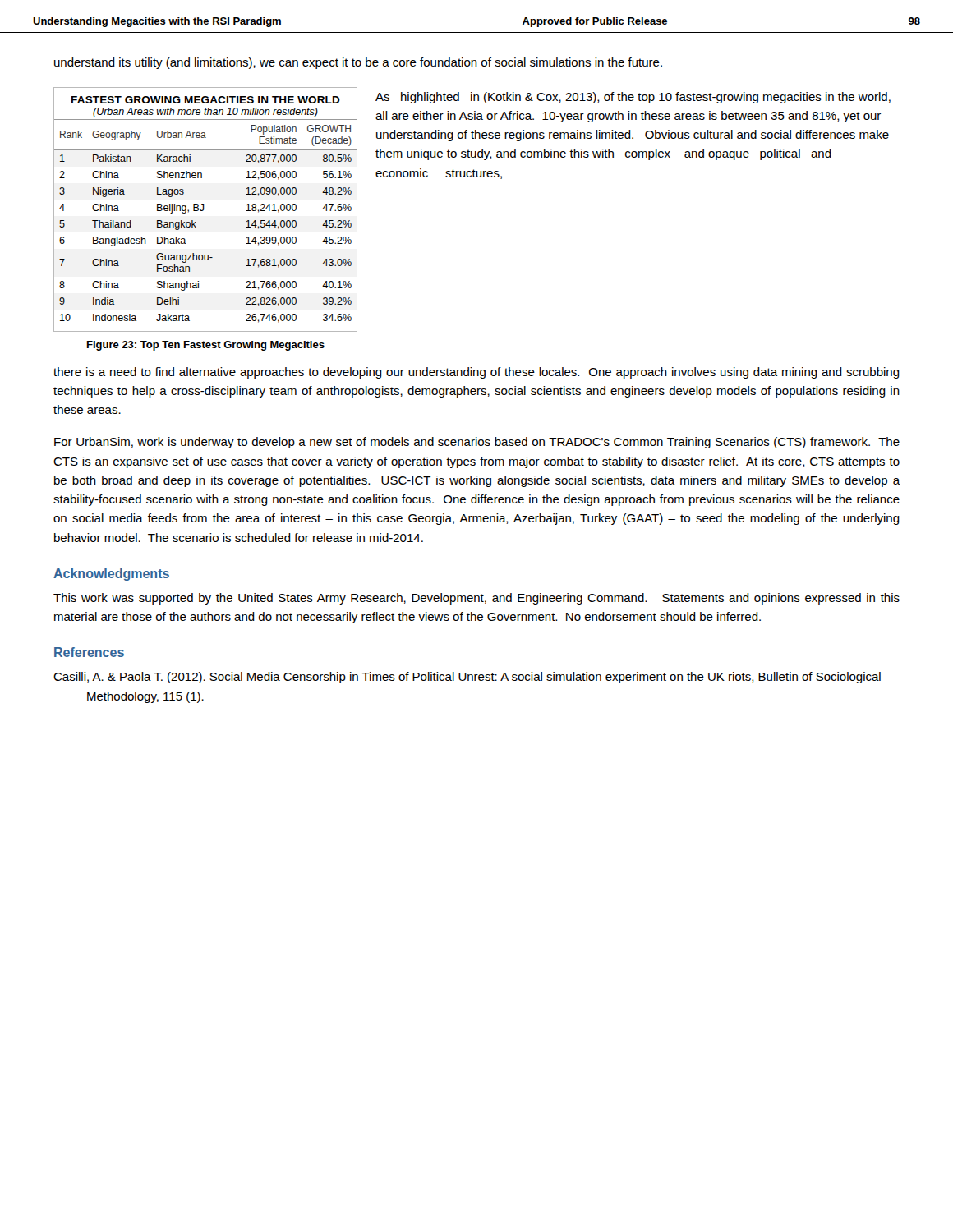Navigate to the text starting "For UrbanSim, work is"

[476, 489]
